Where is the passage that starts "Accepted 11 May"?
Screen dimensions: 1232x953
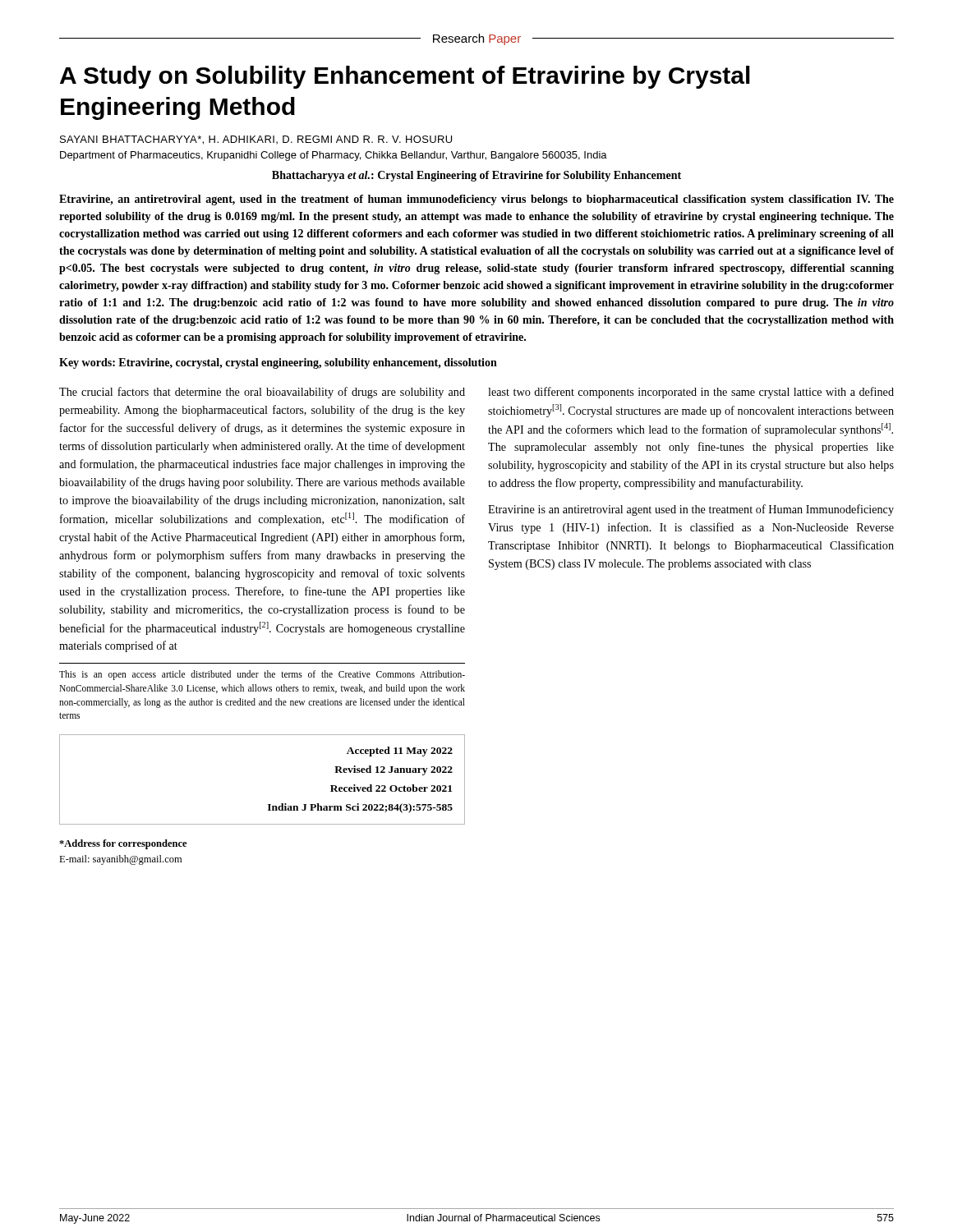[360, 779]
